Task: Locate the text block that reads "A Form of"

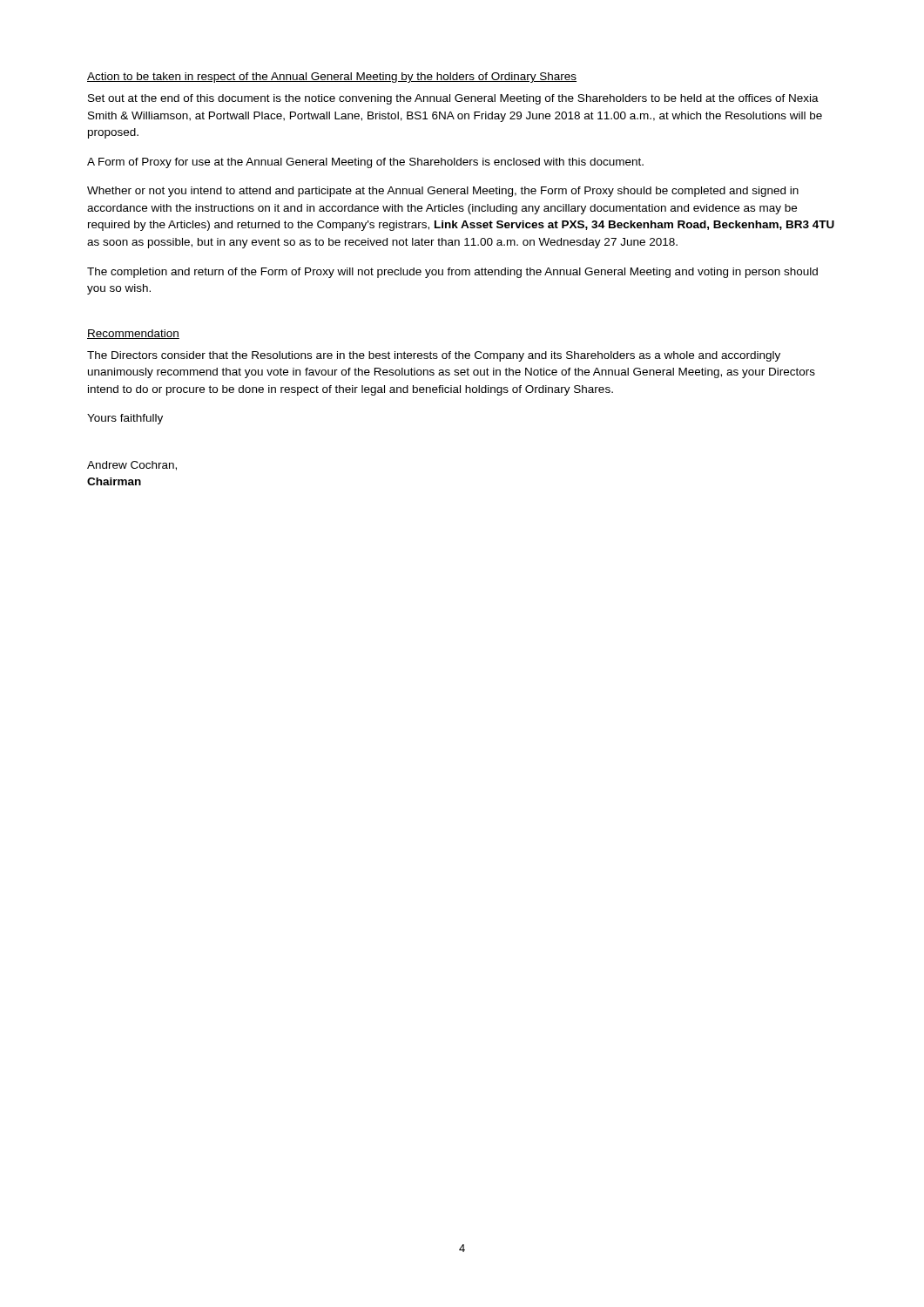Action: (x=366, y=161)
